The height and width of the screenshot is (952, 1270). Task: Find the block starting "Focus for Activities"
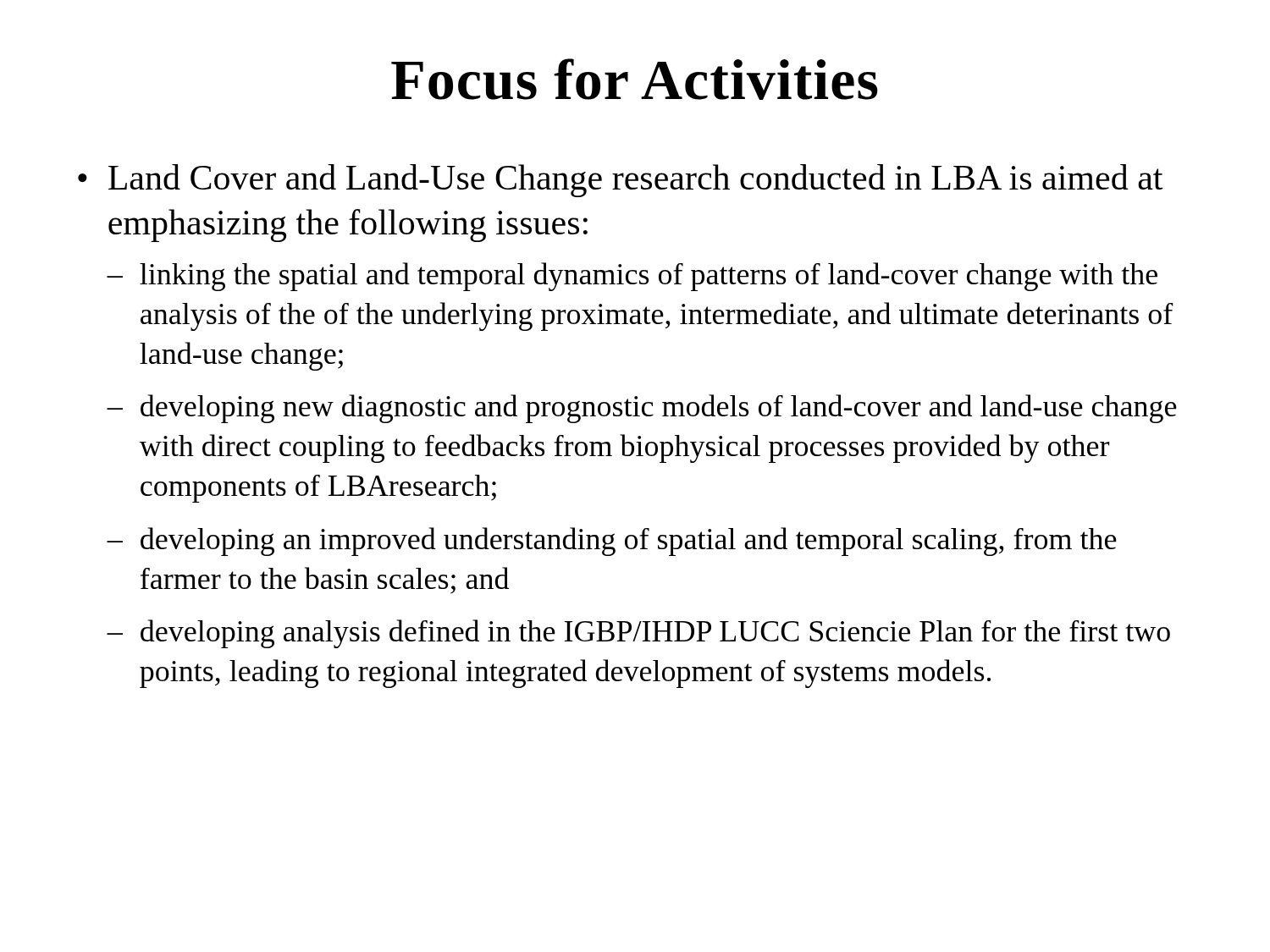point(635,80)
